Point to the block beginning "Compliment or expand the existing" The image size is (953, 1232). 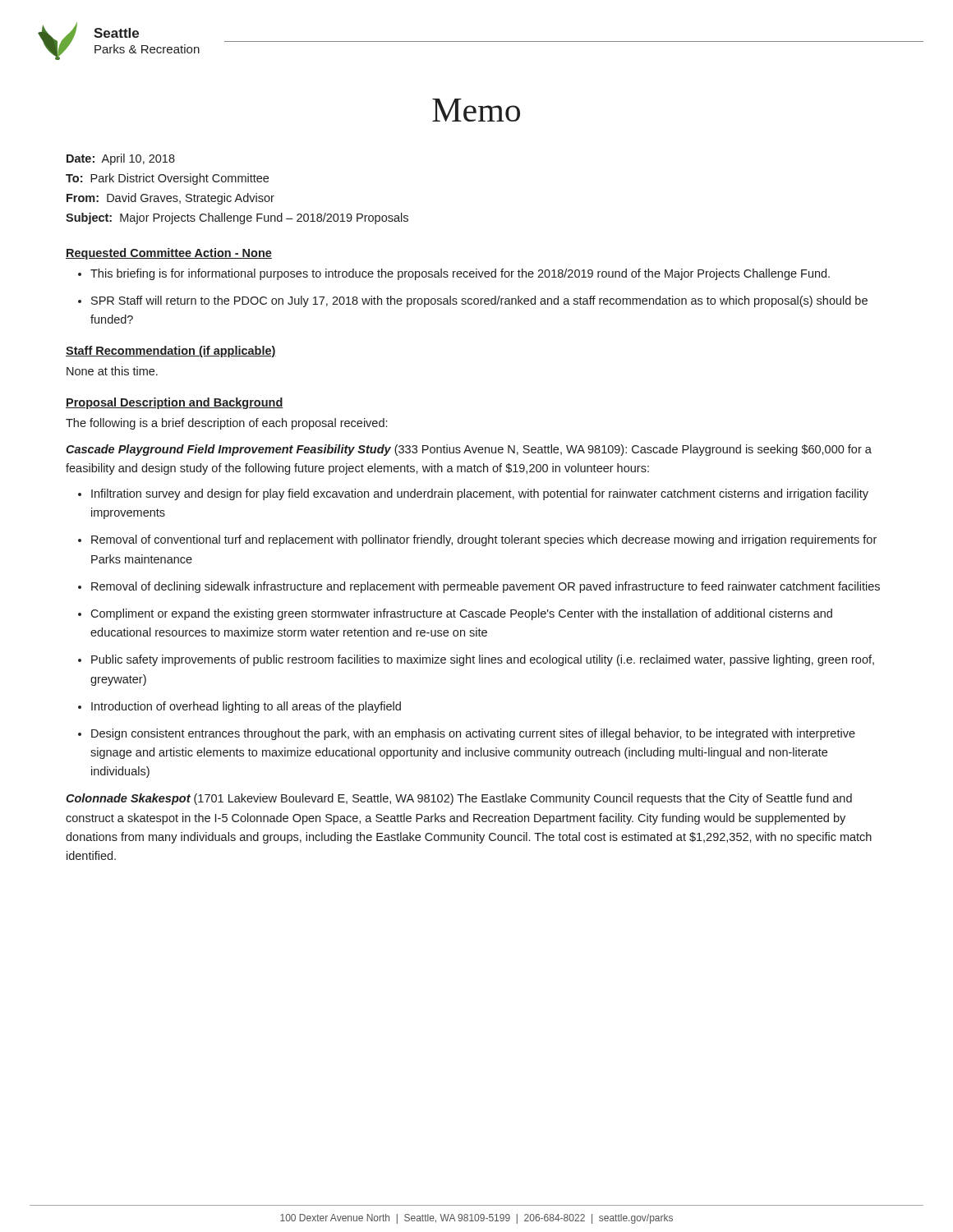(x=476, y=623)
